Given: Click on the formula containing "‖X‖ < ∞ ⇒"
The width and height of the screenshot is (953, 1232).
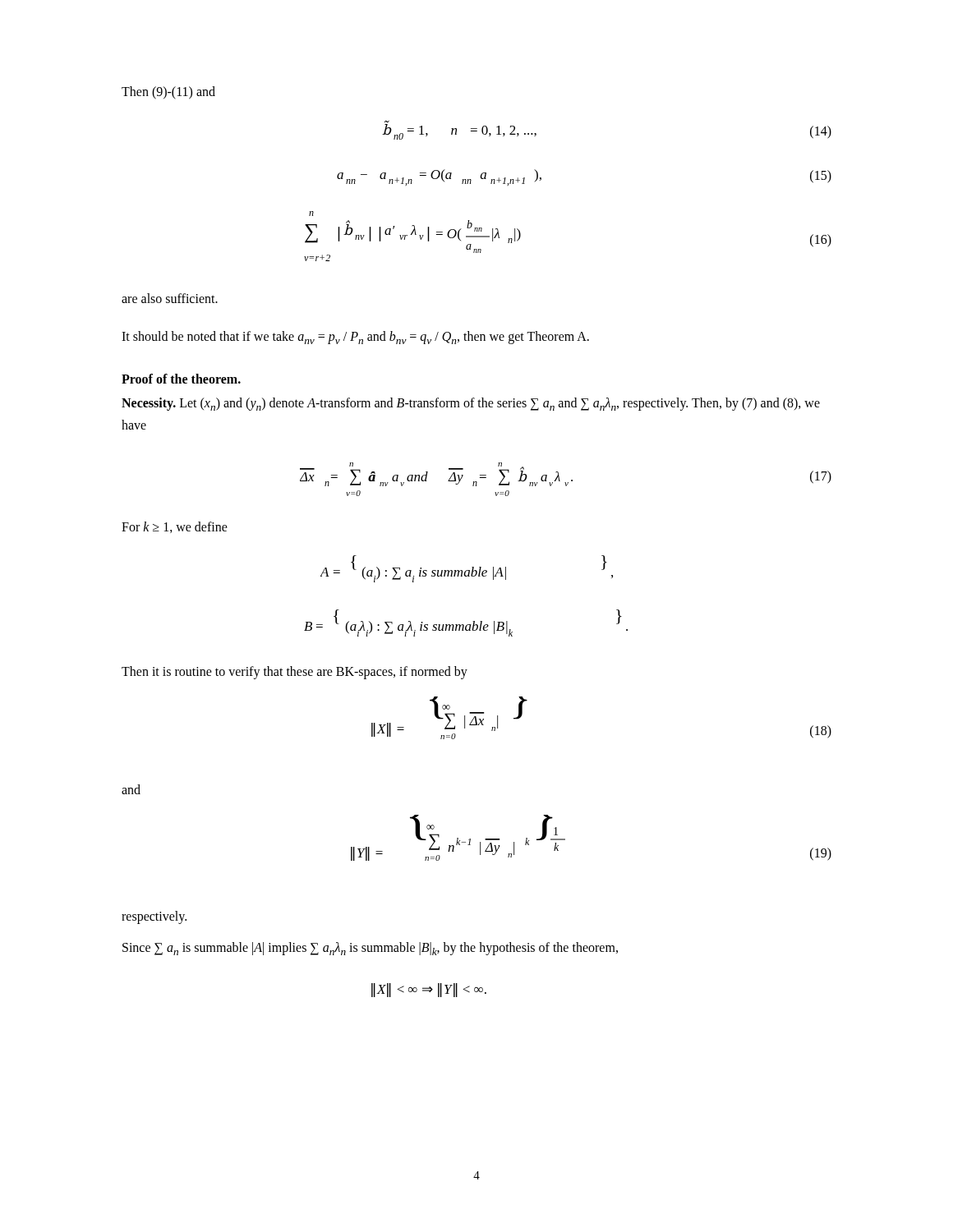Looking at the screenshot, I should pos(476,988).
